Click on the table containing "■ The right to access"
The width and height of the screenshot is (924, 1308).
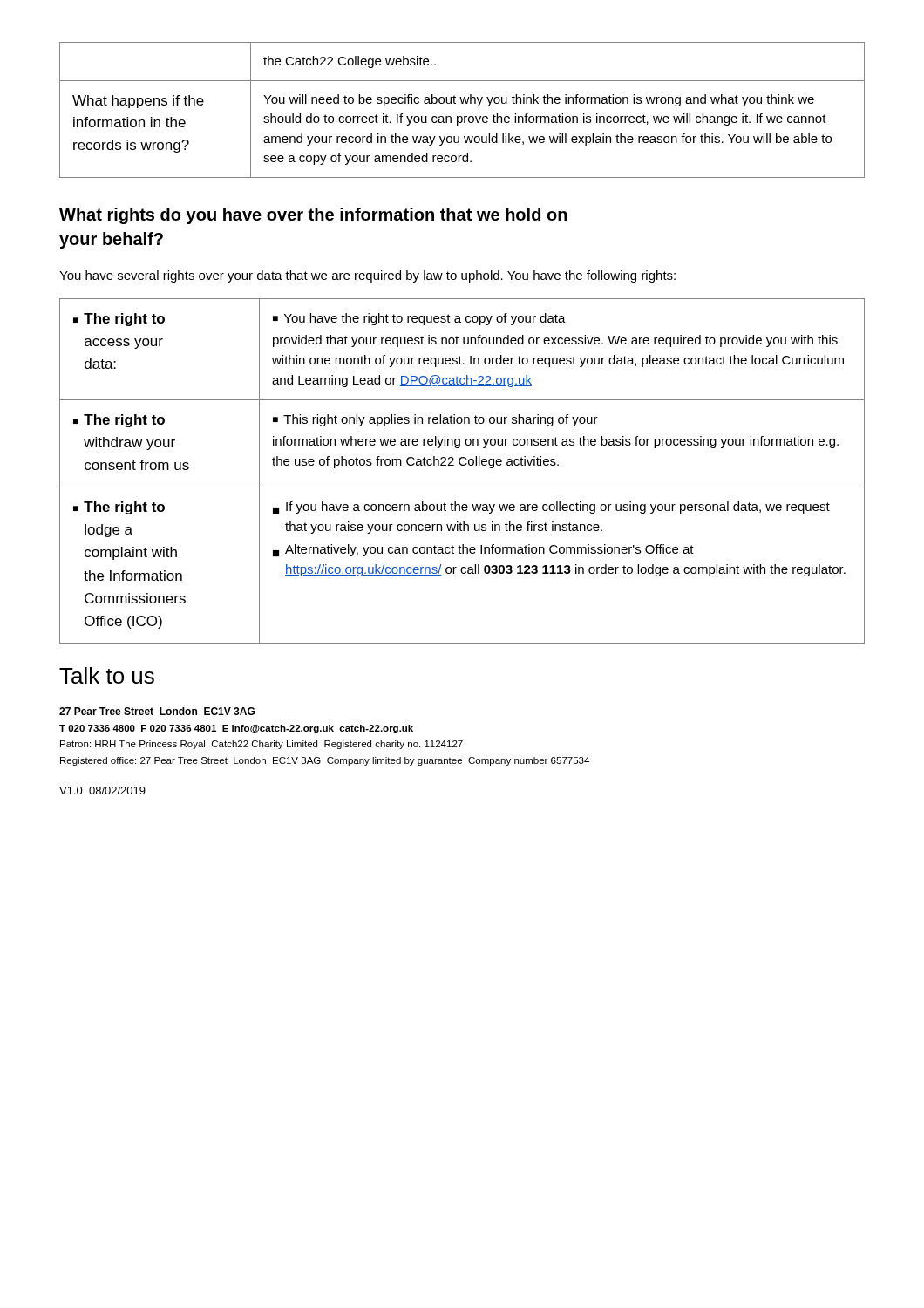coord(462,470)
